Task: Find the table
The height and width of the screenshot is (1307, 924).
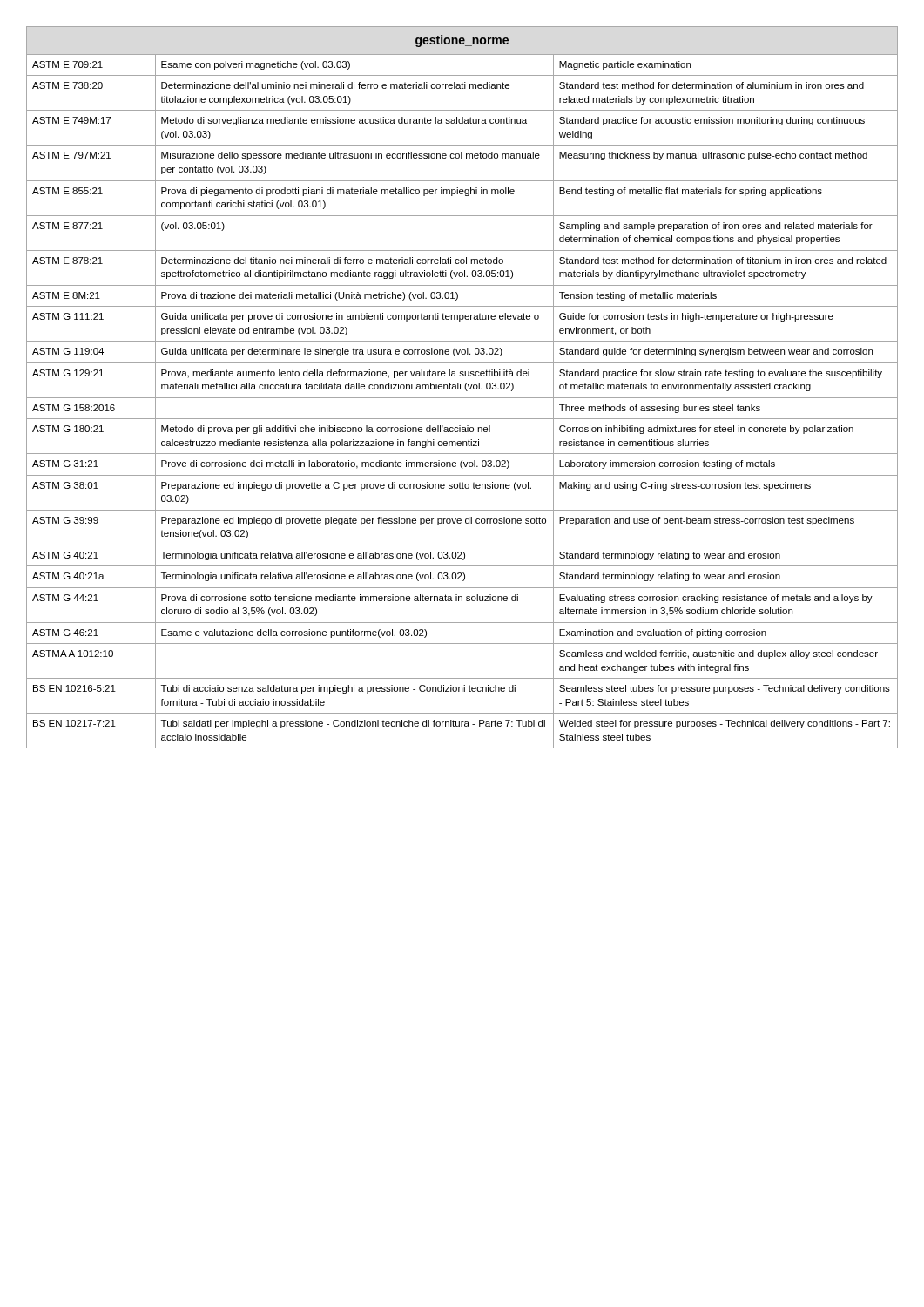Action: [x=462, y=388]
